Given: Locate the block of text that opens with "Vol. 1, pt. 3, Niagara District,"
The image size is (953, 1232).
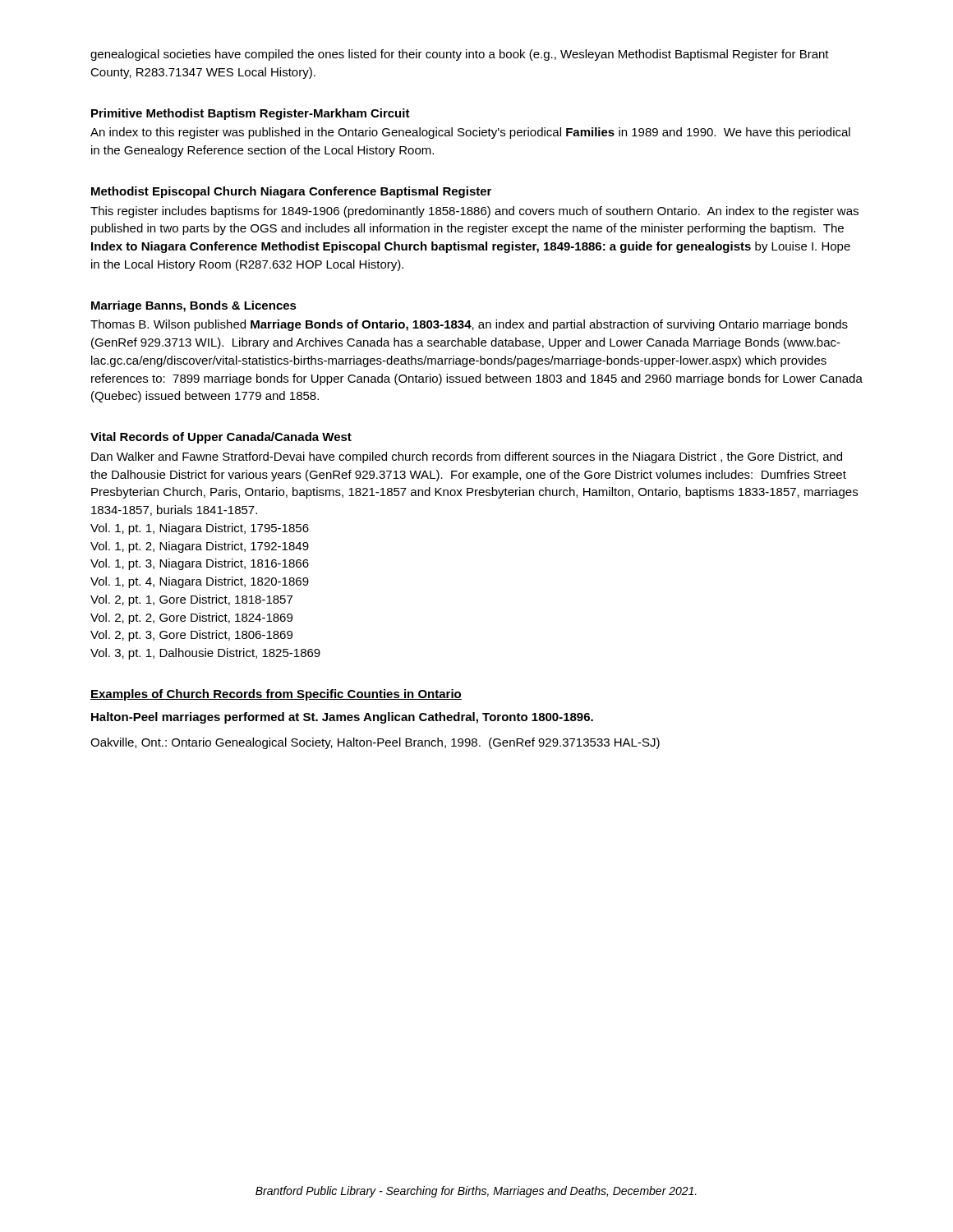Looking at the screenshot, I should [200, 563].
